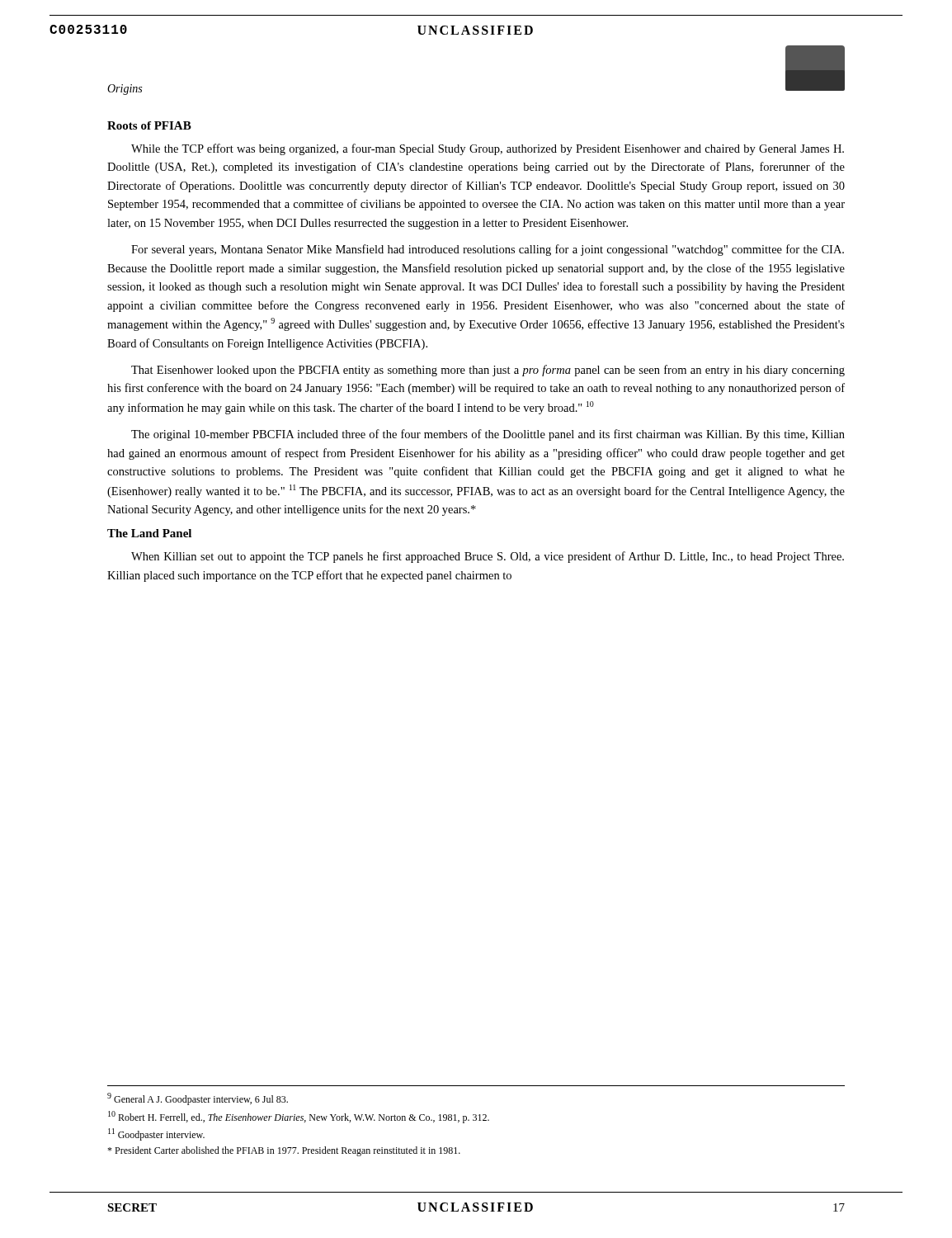Screen dimensions: 1238x952
Task: Where is the passage that starts "10 Robert H. Ferrell, ed.,"?
Action: pos(298,1116)
